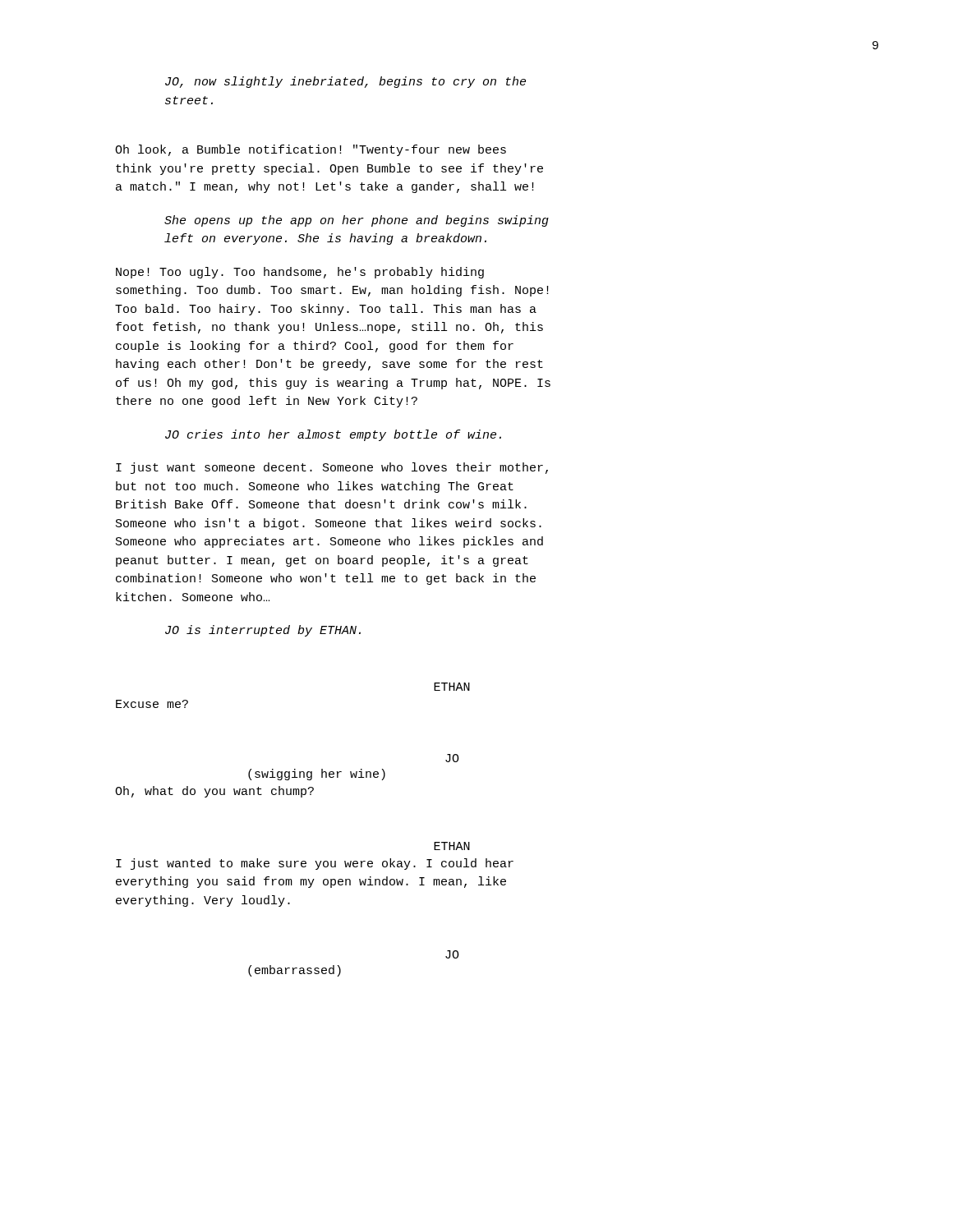Navigate to the passage starting "JO is interrupted"
This screenshot has height=1232, width=953.
click(x=264, y=631)
